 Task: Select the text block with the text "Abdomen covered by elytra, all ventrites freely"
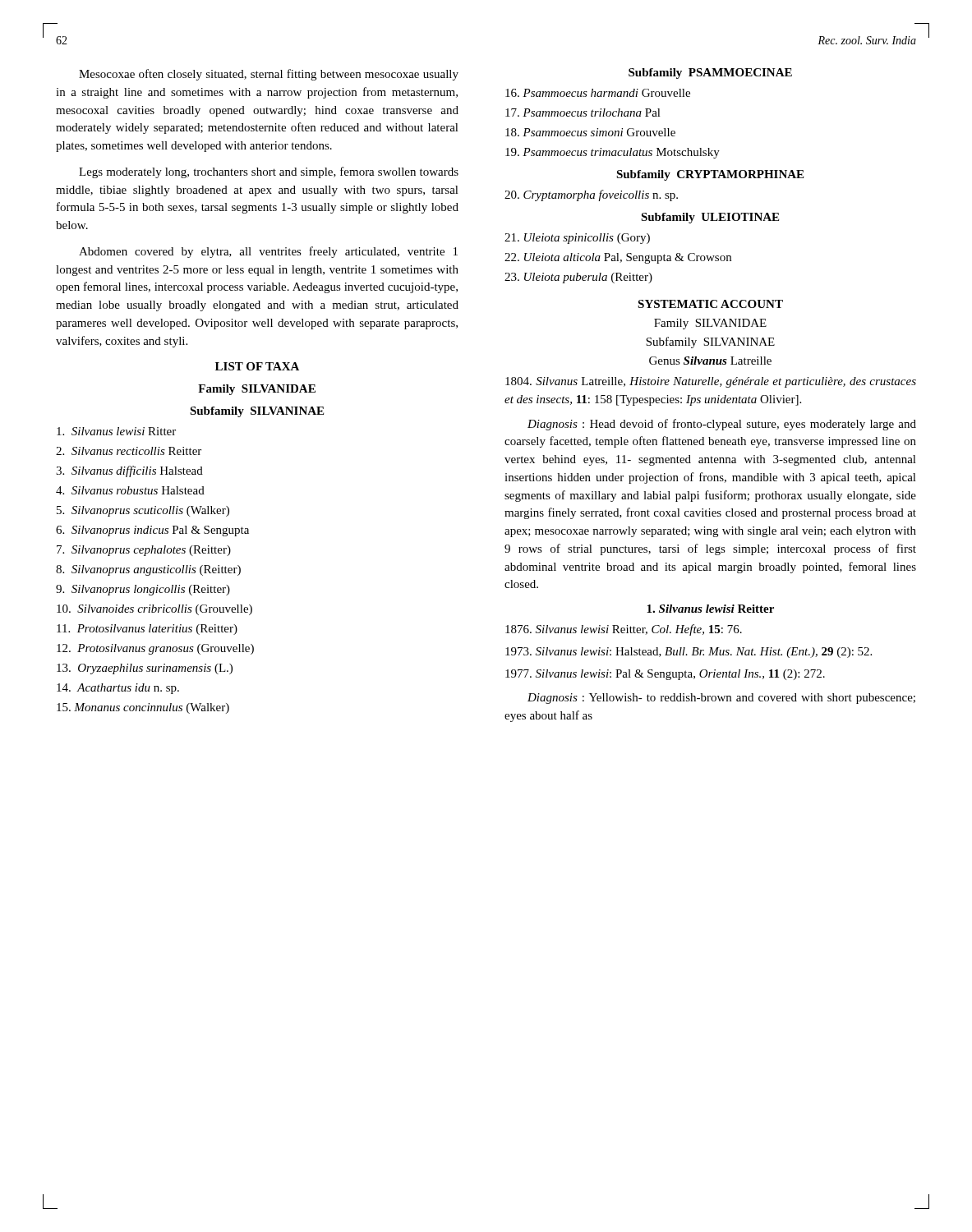[257, 297]
